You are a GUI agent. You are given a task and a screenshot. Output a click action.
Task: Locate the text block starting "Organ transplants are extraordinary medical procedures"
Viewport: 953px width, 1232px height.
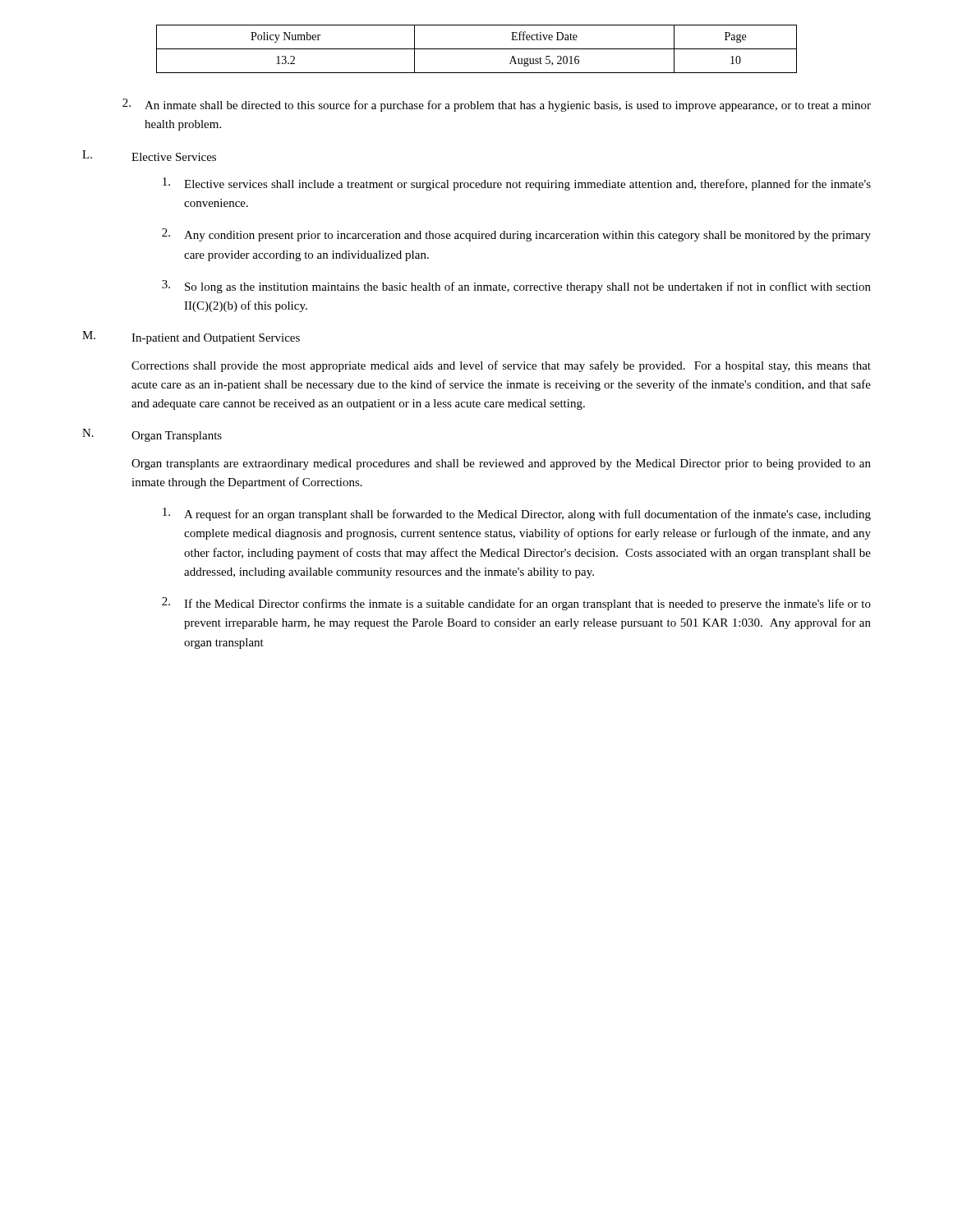[501, 472]
